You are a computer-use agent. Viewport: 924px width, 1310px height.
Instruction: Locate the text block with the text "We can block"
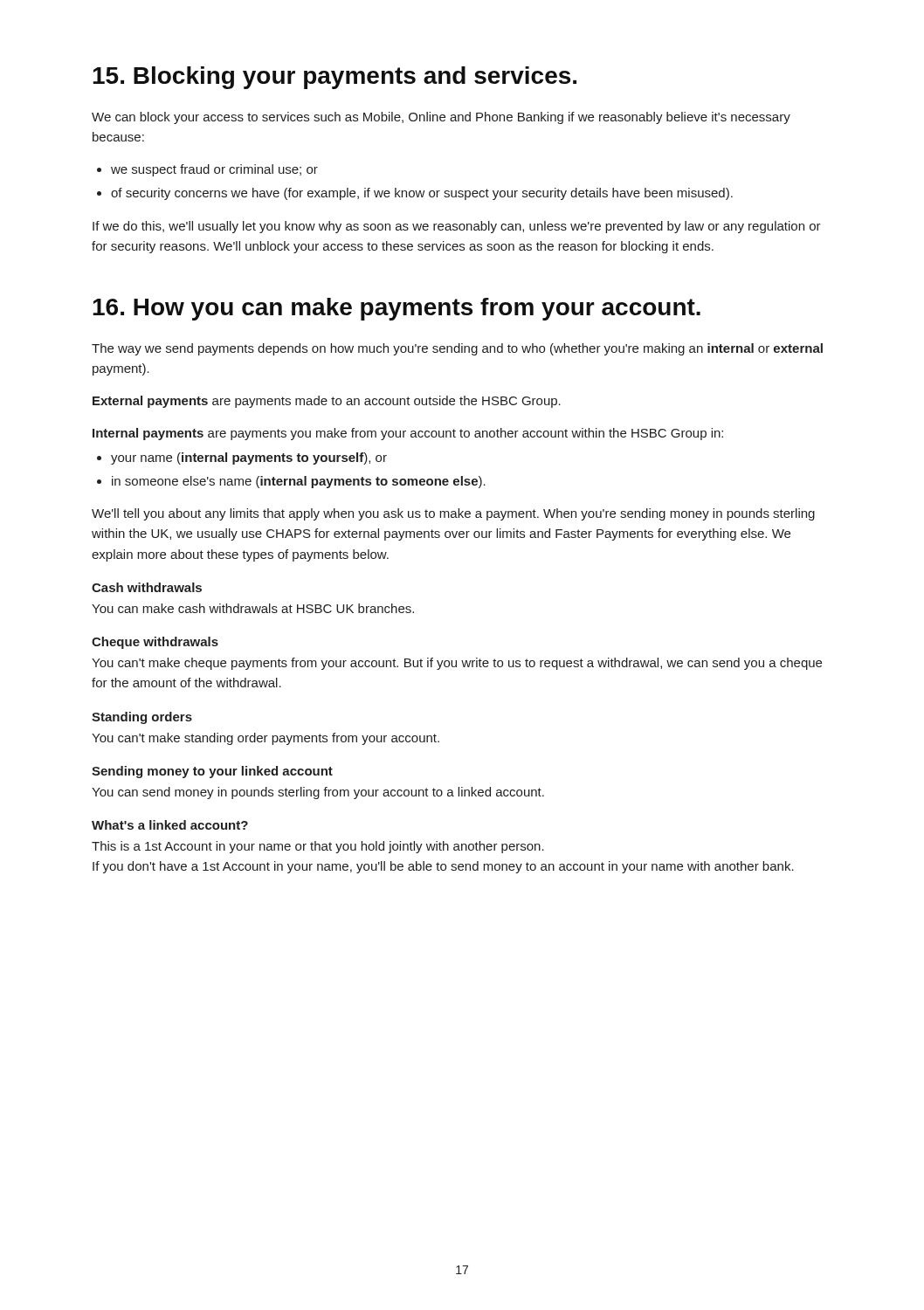coord(441,126)
